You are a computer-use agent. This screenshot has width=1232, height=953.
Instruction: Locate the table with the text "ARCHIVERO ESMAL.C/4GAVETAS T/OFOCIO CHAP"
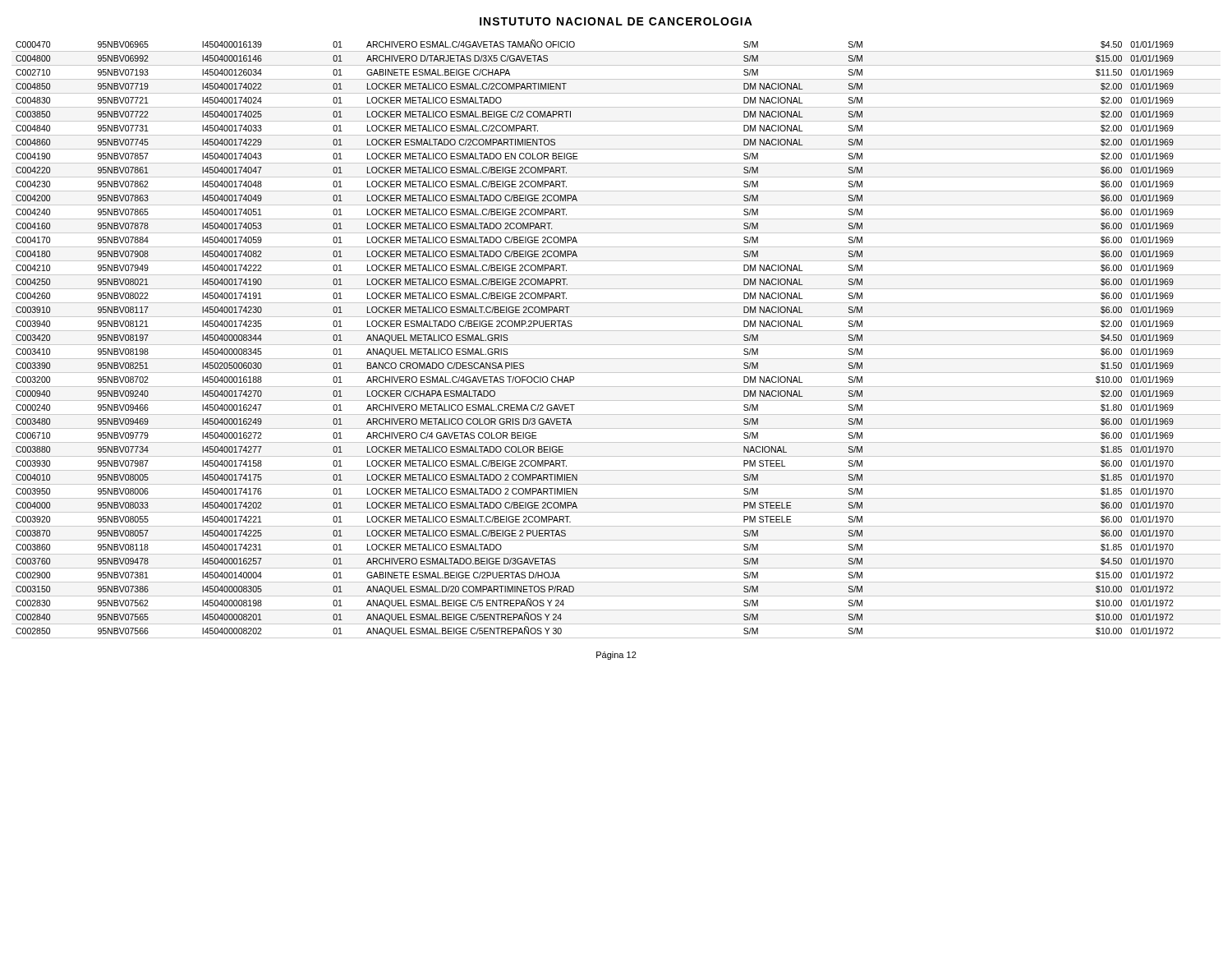click(x=616, y=338)
